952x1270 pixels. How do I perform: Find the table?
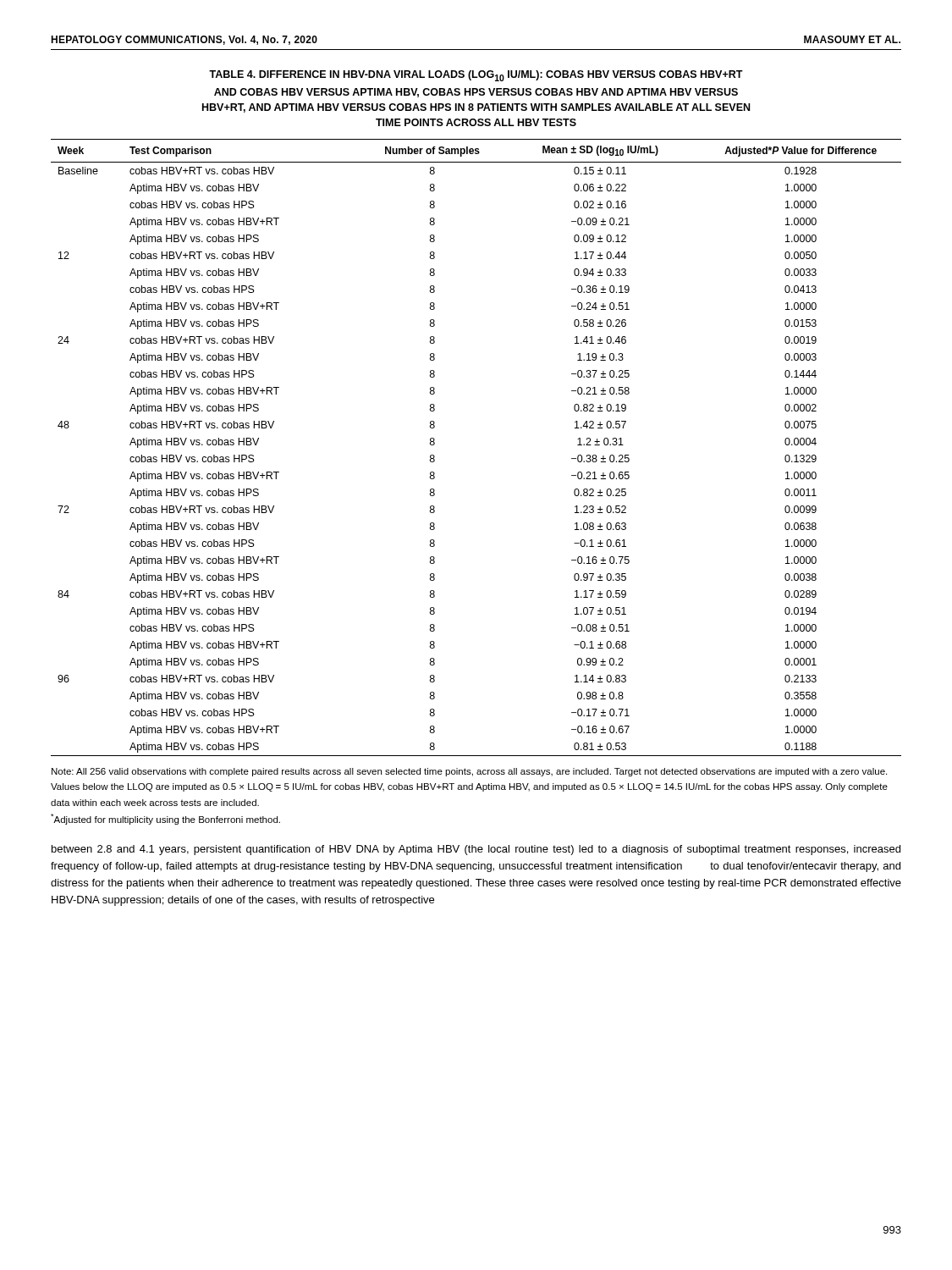(476, 448)
